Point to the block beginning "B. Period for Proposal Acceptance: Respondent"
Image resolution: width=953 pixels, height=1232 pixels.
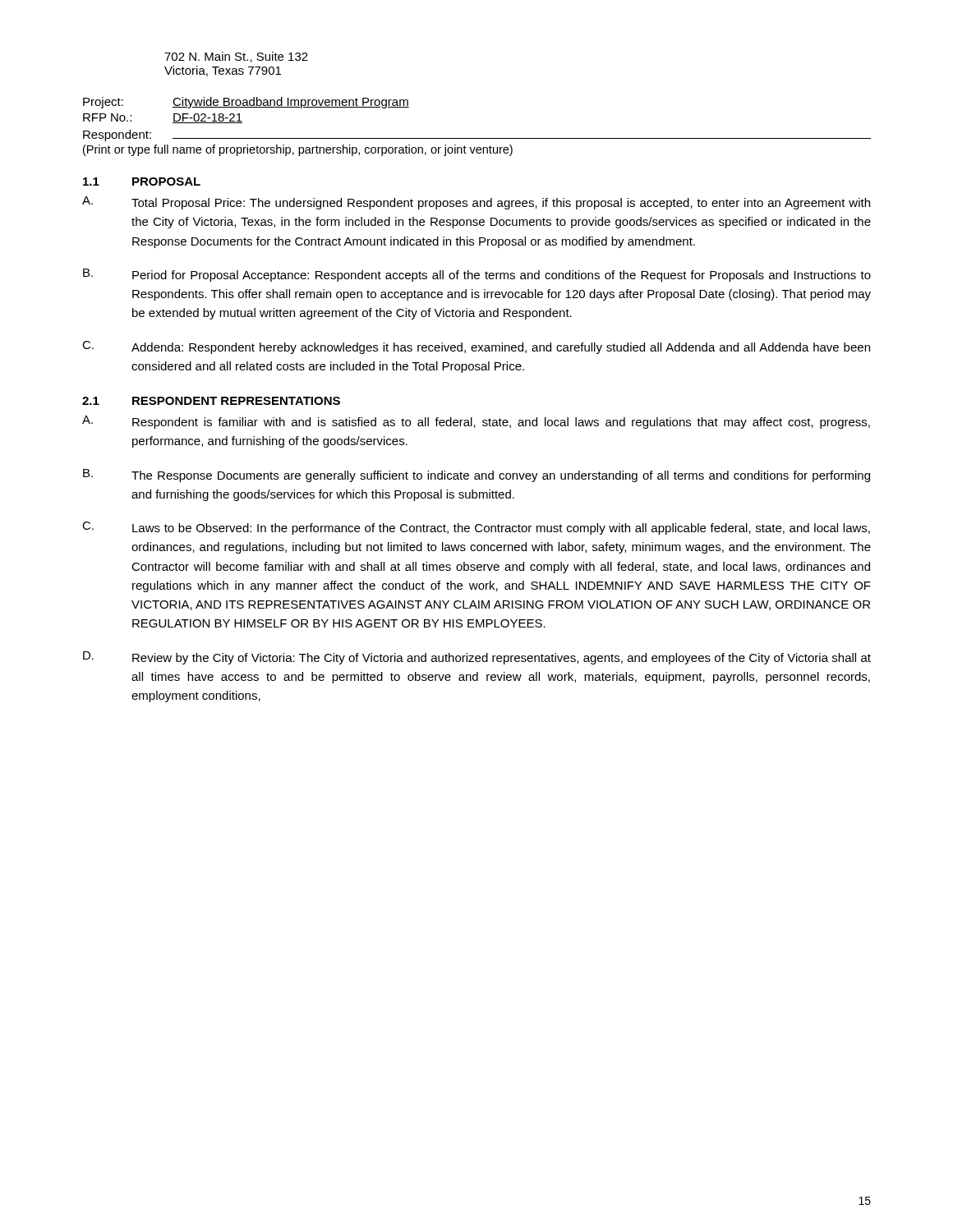[x=476, y=294]
